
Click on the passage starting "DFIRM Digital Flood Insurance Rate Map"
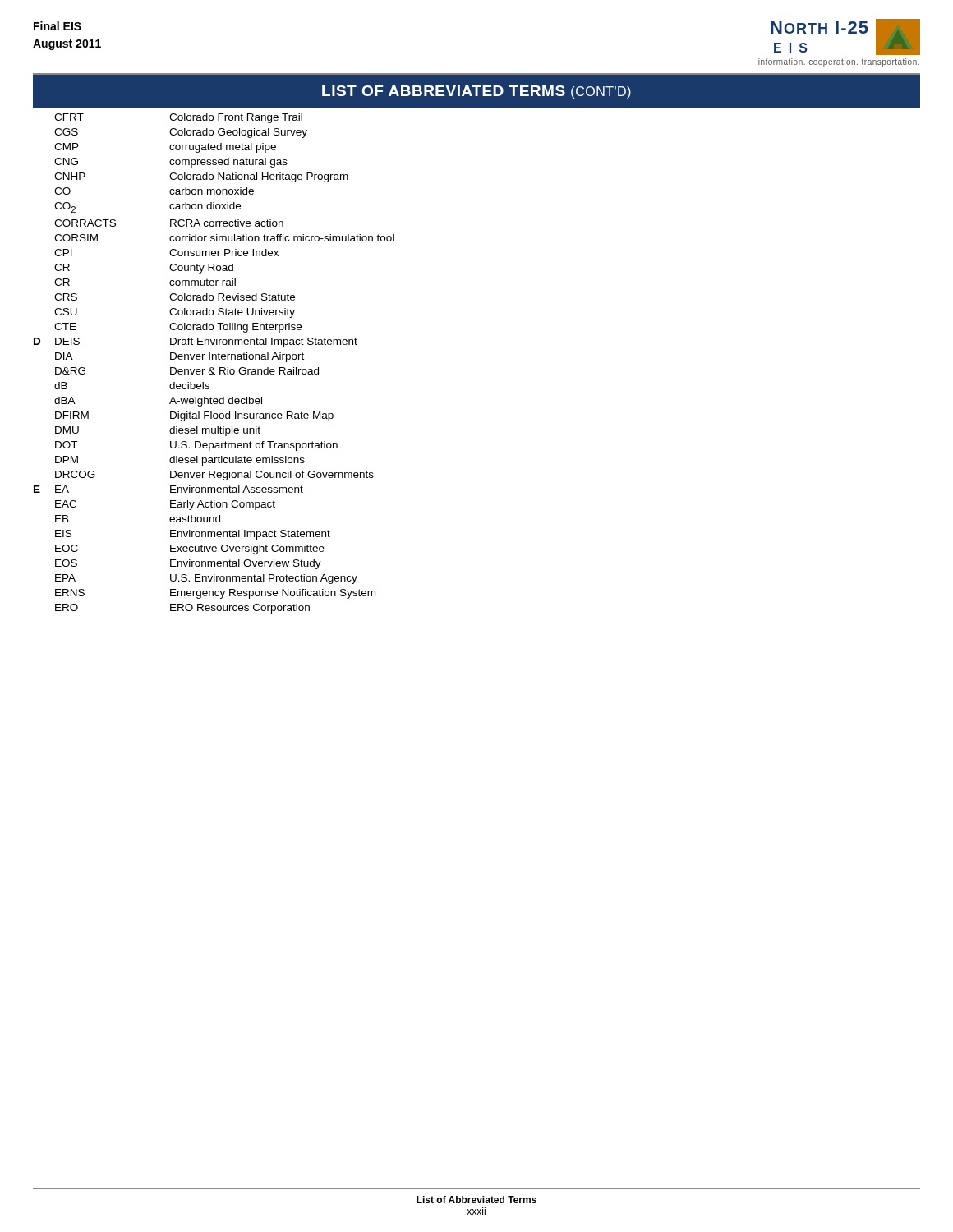pyautogui.click(x=194, y=415)
